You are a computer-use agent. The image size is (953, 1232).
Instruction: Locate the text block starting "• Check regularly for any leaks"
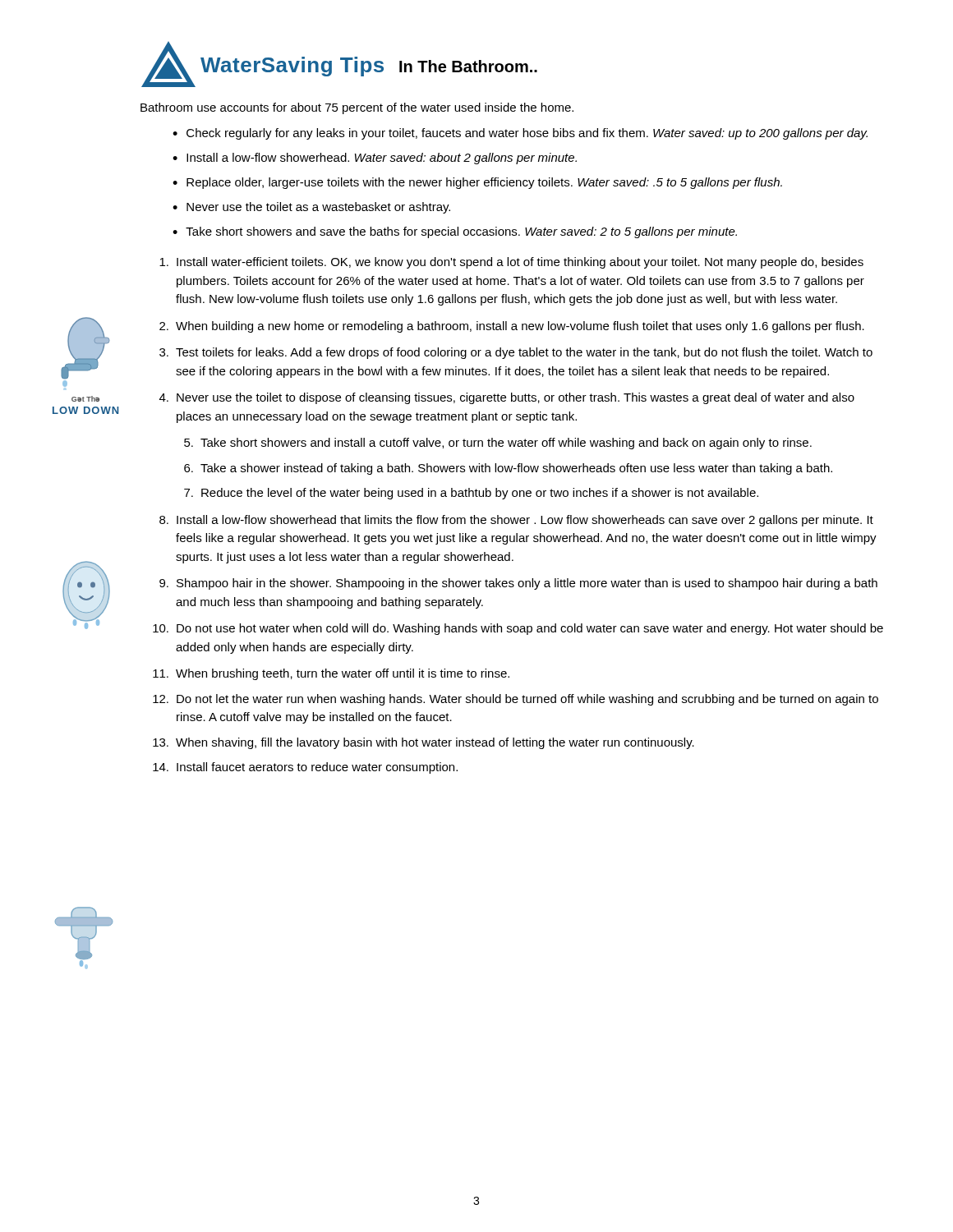click(x=521, y=134)
